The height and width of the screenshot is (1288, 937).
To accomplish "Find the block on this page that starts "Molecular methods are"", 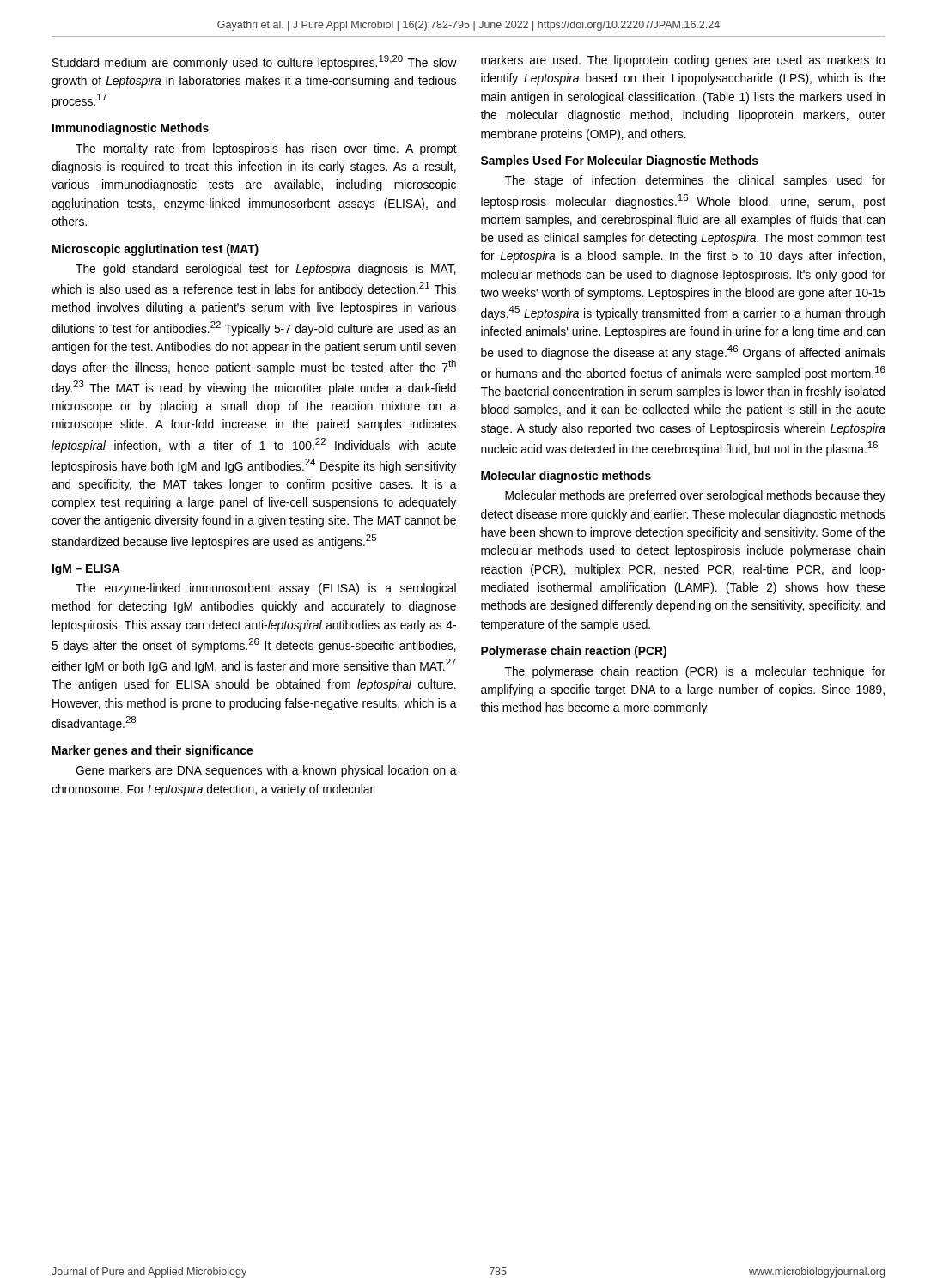I will (x=683, y=560).
